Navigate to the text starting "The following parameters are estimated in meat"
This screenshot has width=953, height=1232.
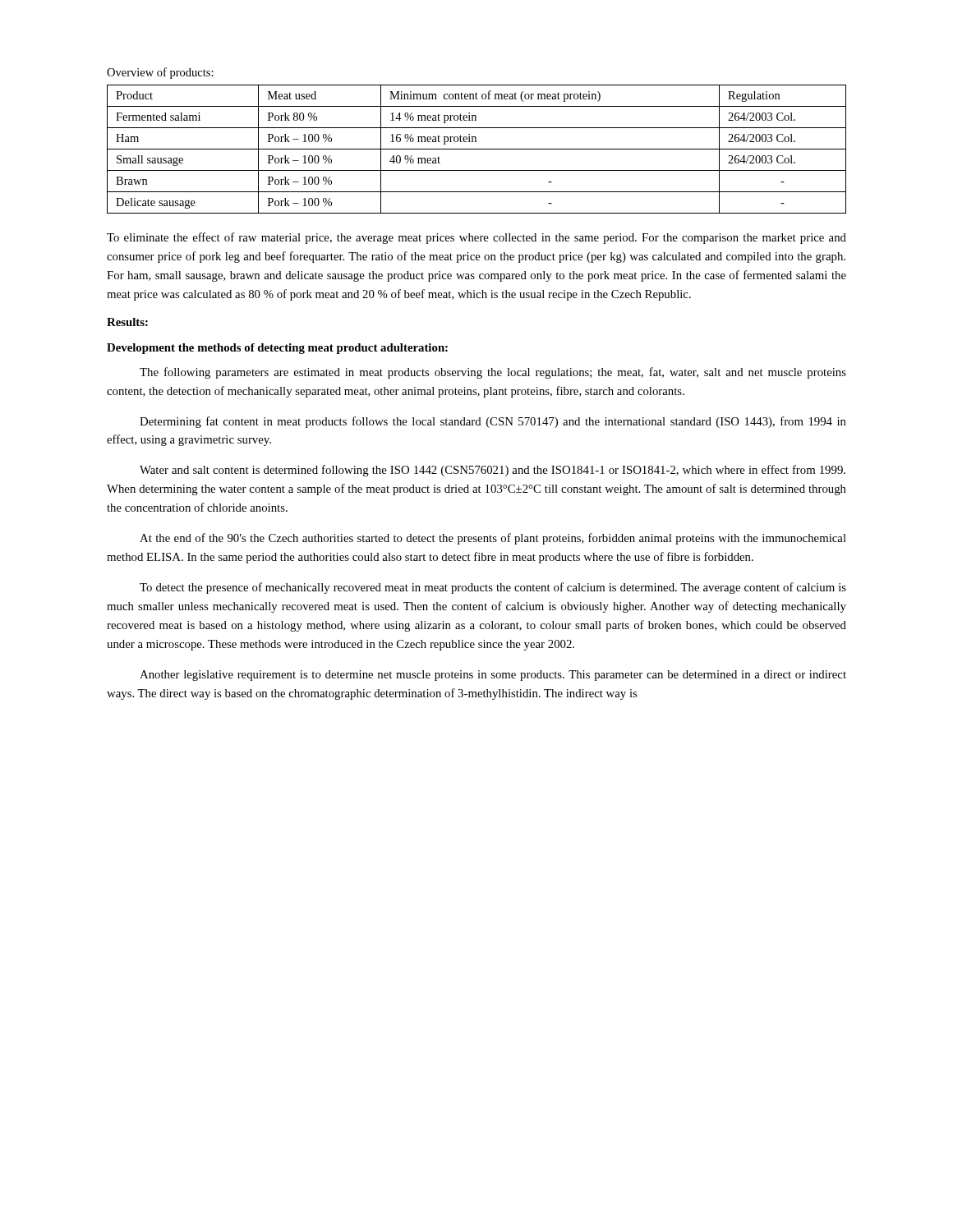pyautogui.click(x=476, y=381)
